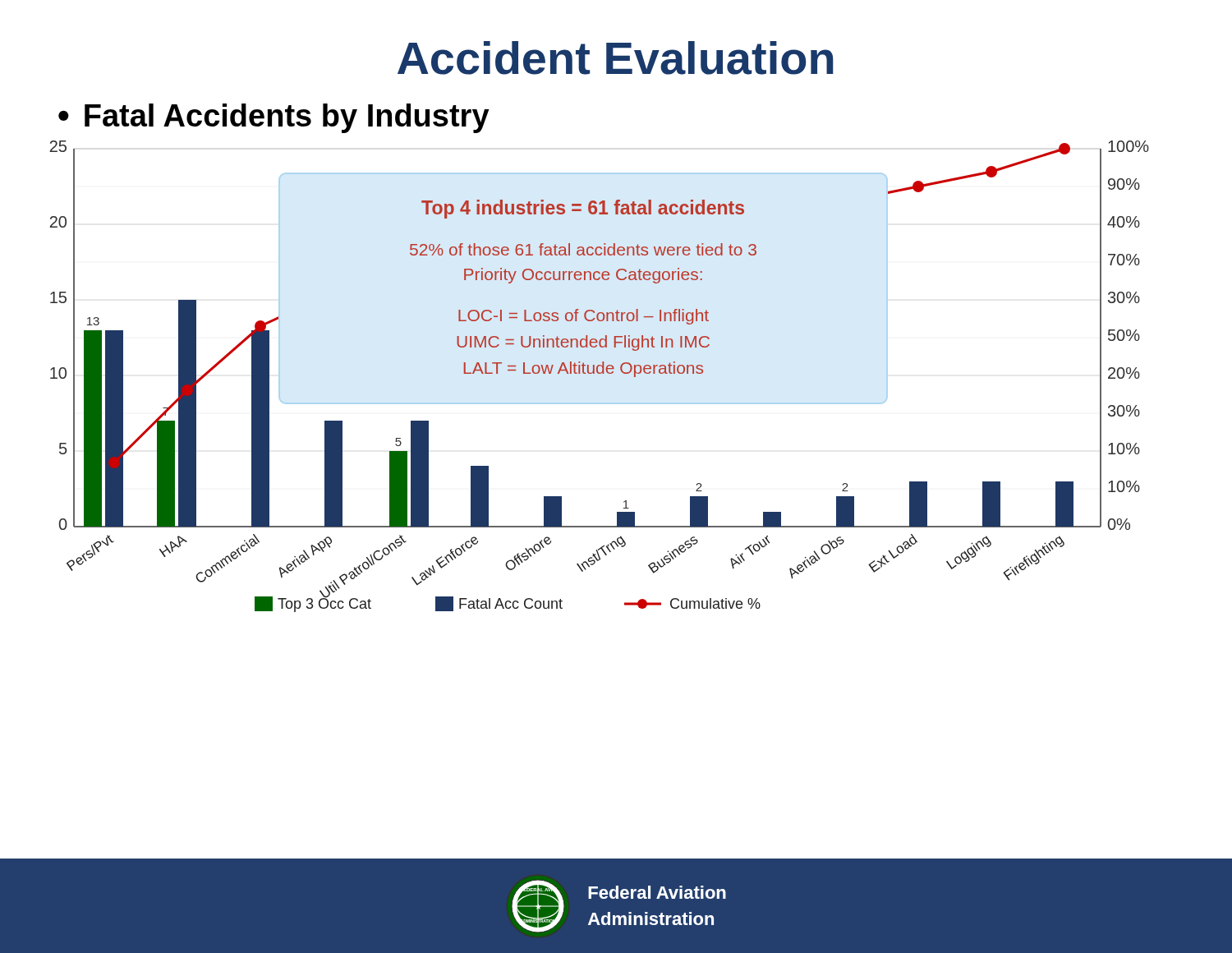Find "Accident Evaluation" on this page
The width and height of the screenshot is (1232, 953).
(616, 58)
